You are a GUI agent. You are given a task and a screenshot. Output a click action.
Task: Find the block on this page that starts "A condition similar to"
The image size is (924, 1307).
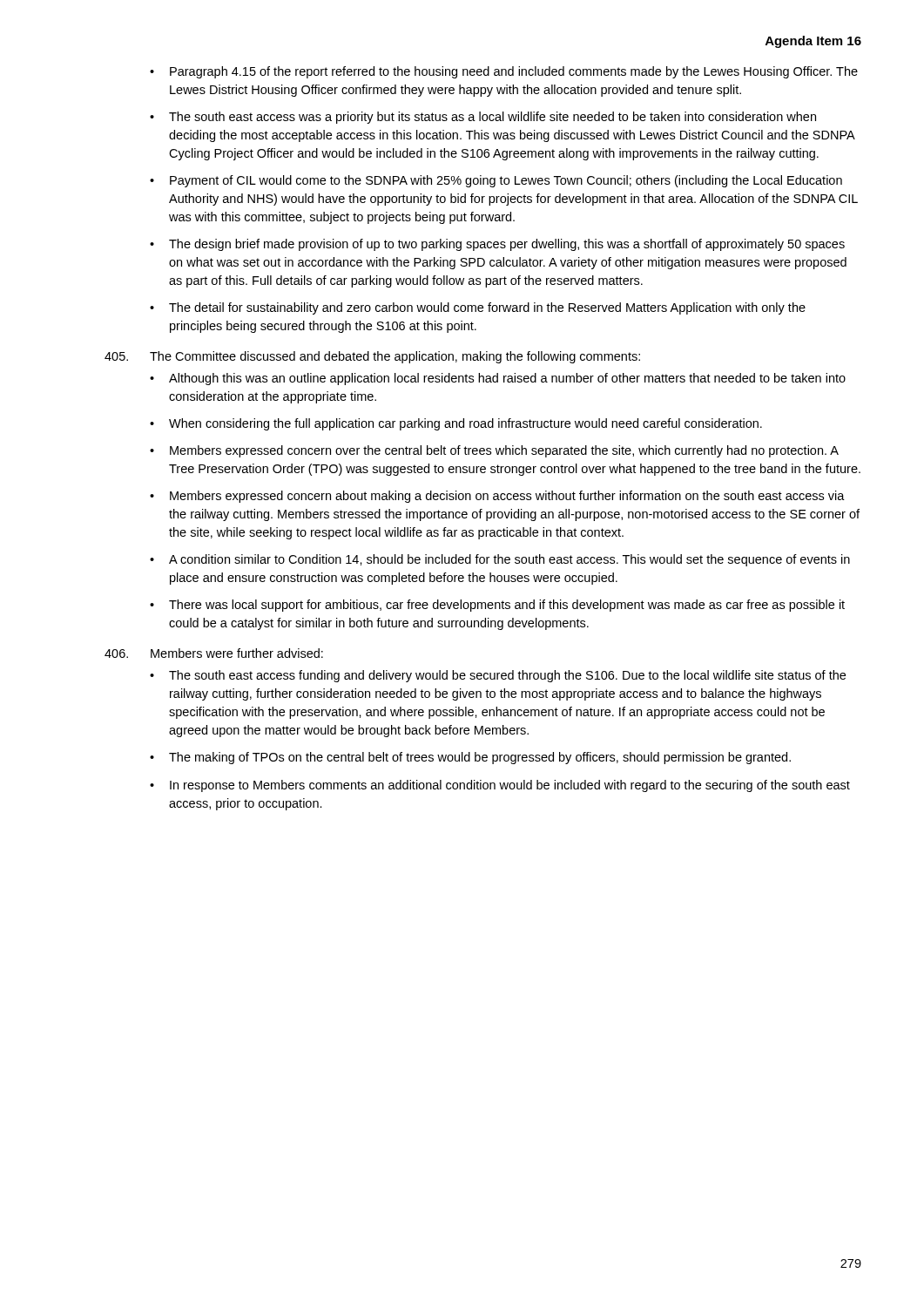coord(510,569)
